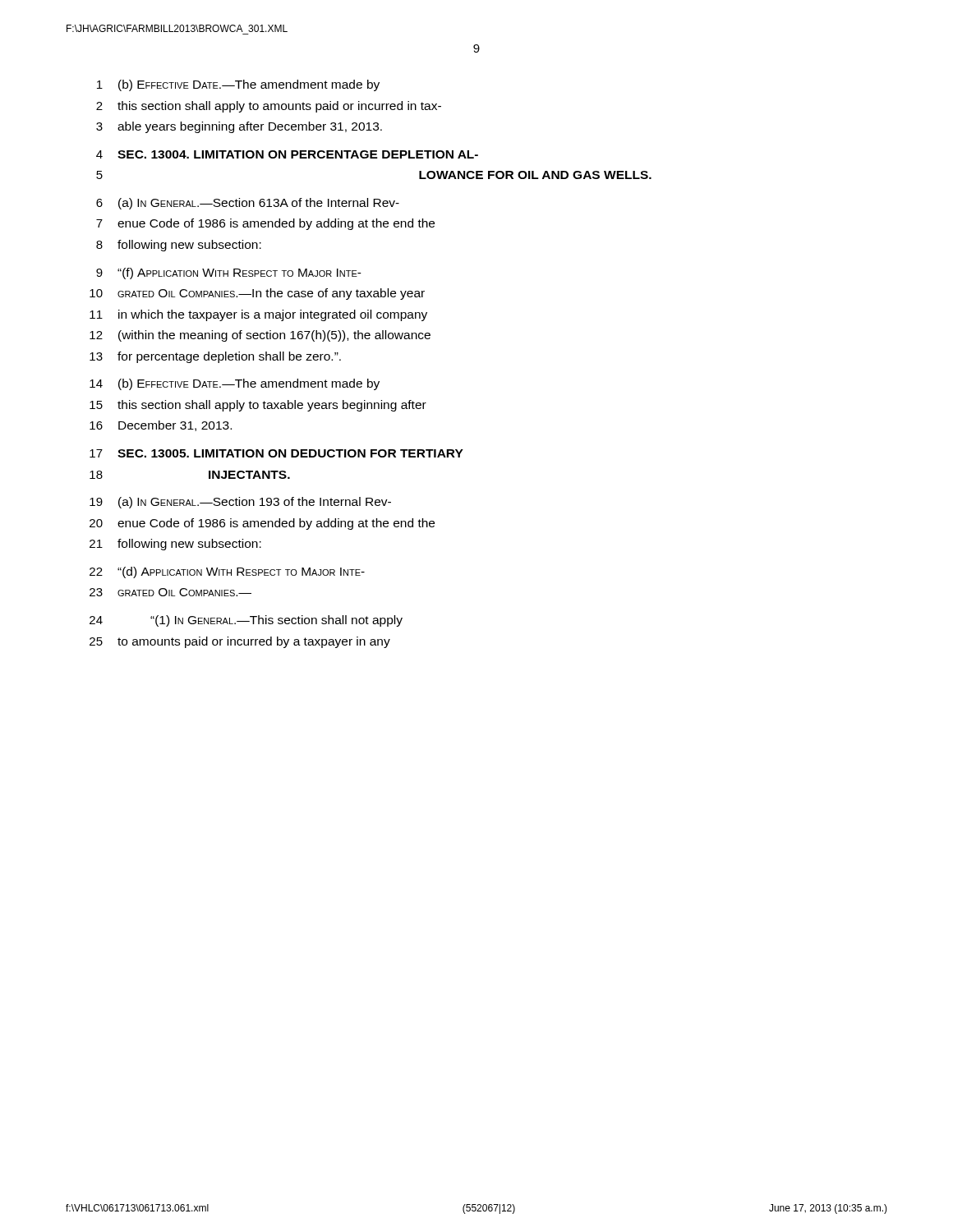Locate the element starting "15 this section shall"
Image resolution: width=953 pixels, height=1232 pixels.
(258, 406)
